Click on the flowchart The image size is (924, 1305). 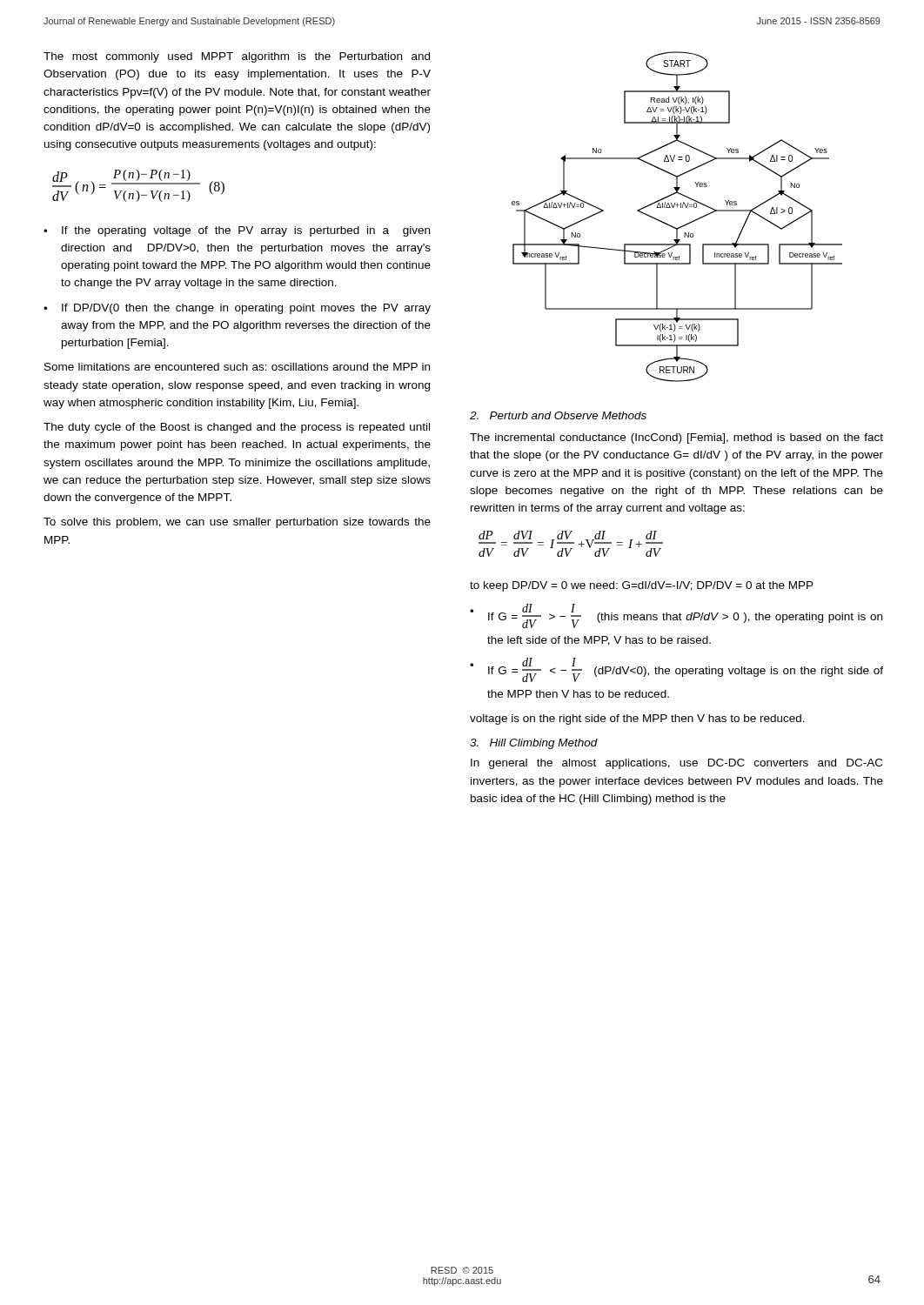676,223
